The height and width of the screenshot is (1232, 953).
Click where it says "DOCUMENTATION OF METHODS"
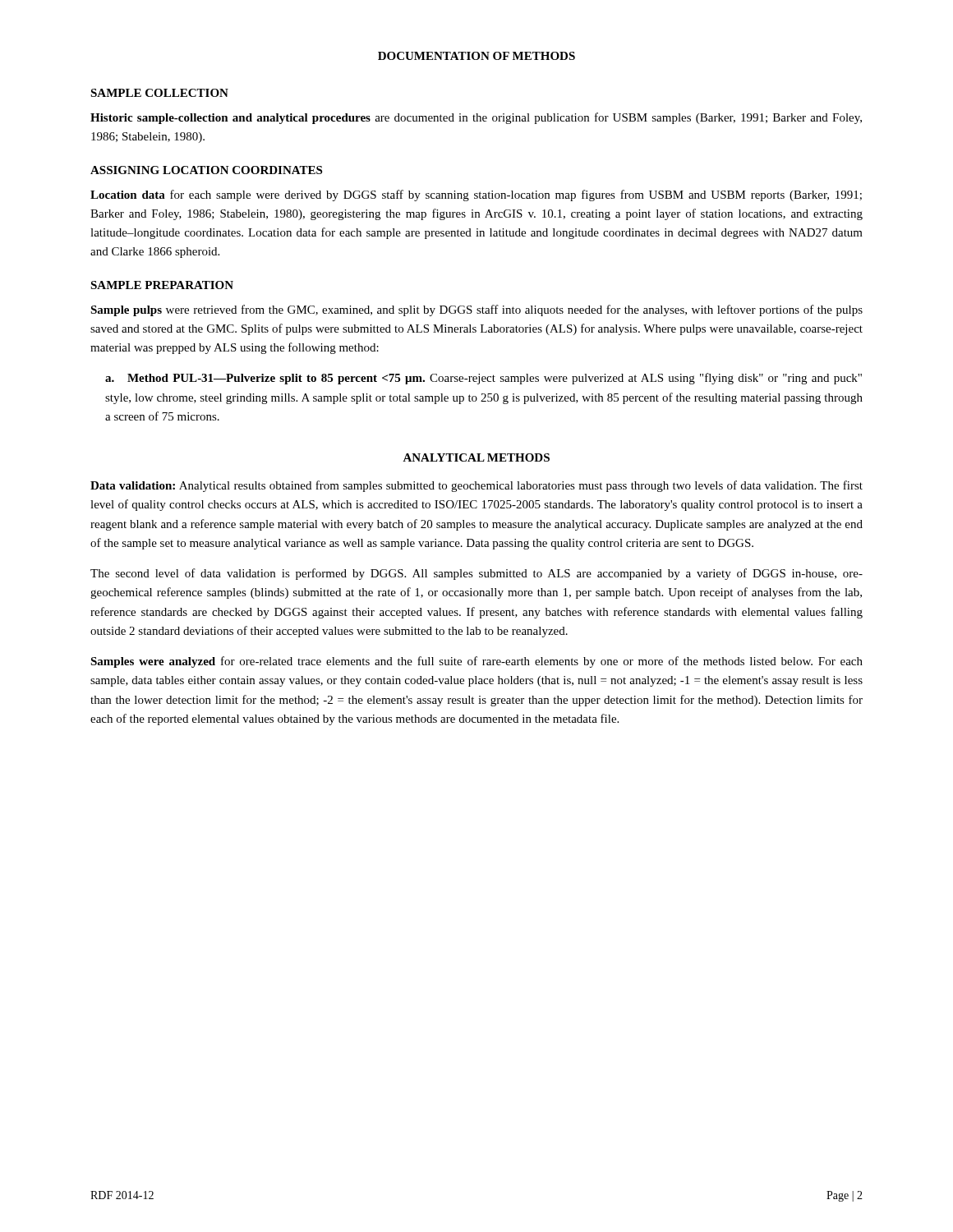click(x=476, y=56)
